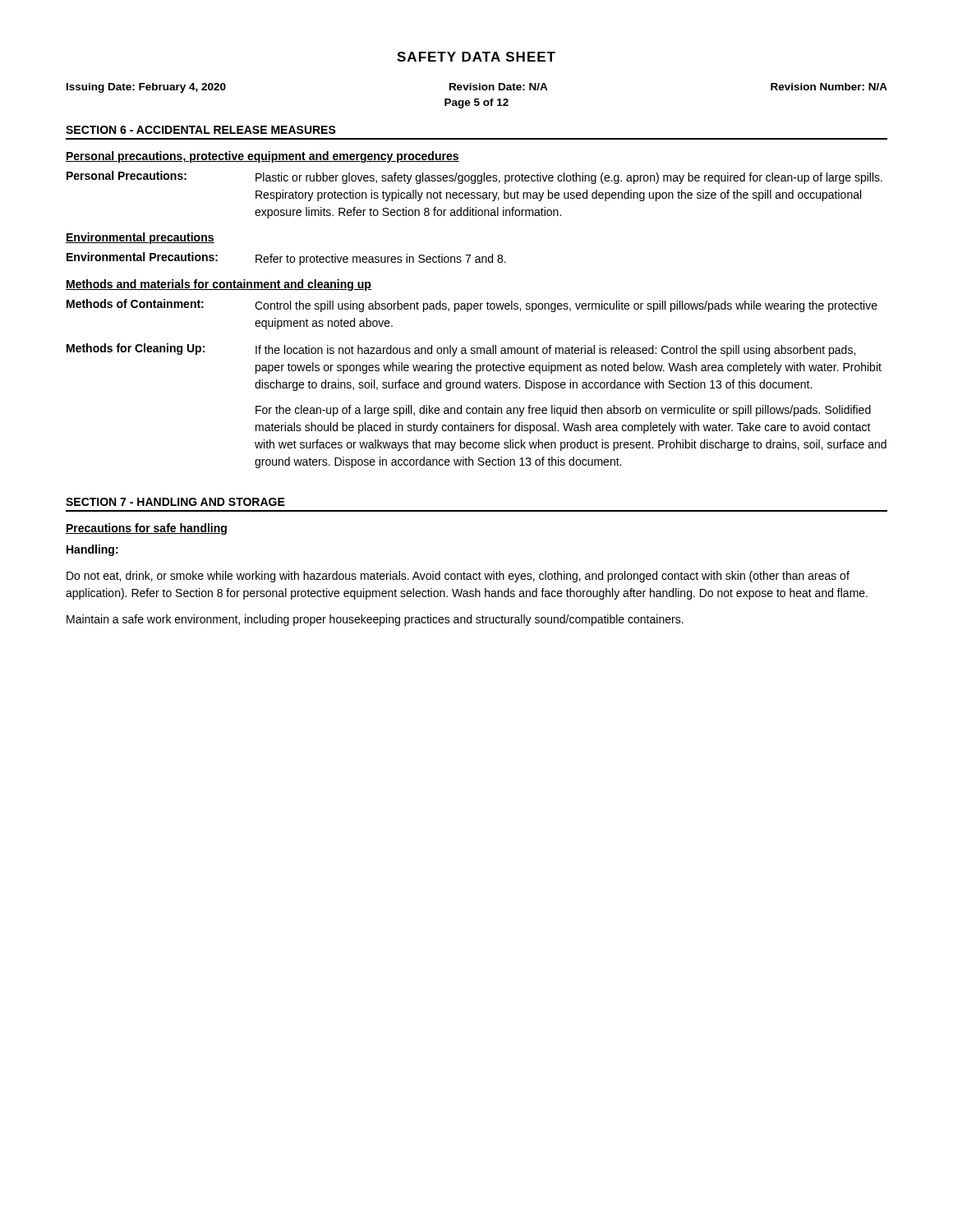The height and width of the screenshot is (1232, 953).
Task: Find the block on this page that starts "Methods for Cleaning Up: If"
Action: 476,406
